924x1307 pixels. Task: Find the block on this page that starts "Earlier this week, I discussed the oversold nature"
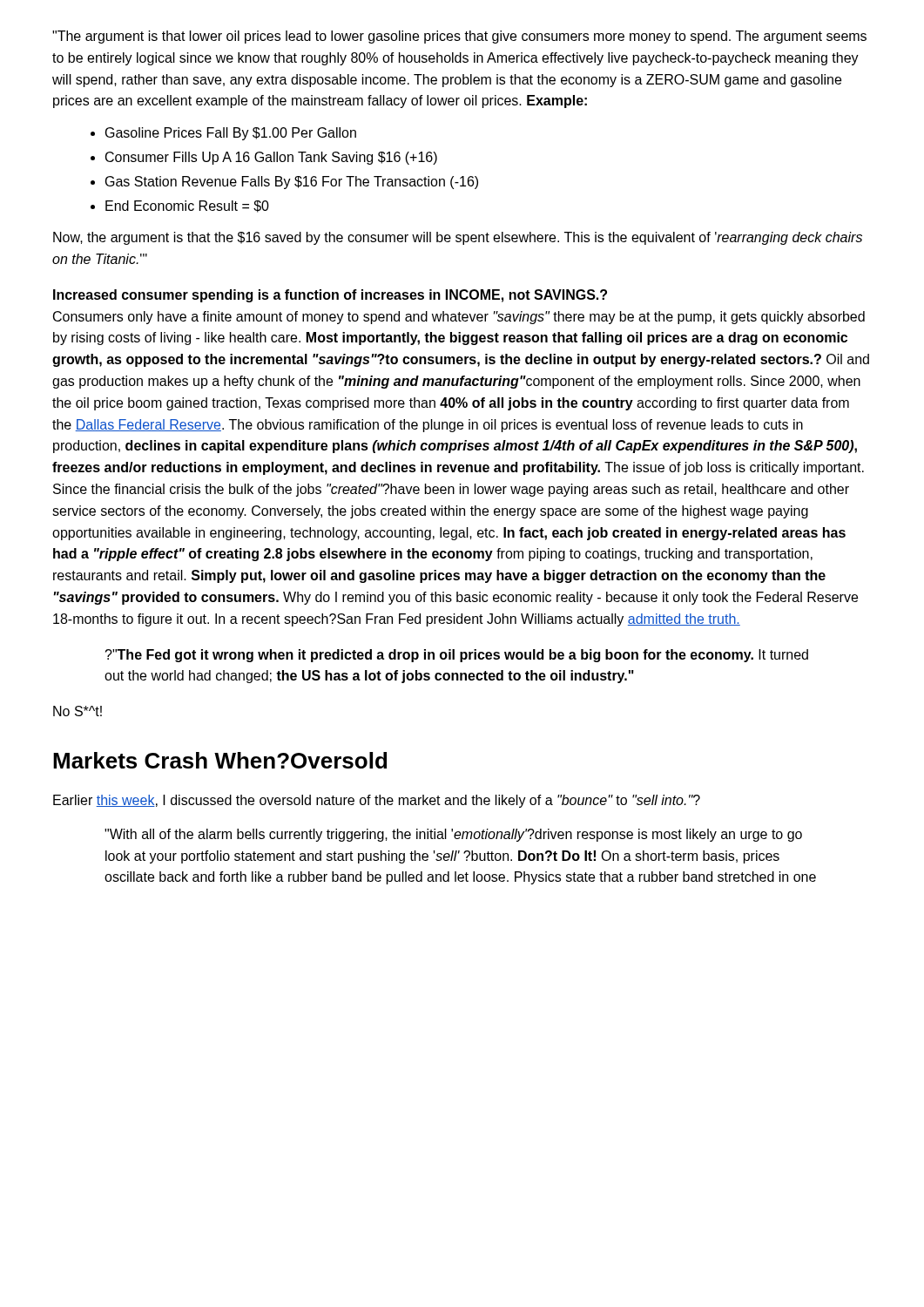click(376, 800)
